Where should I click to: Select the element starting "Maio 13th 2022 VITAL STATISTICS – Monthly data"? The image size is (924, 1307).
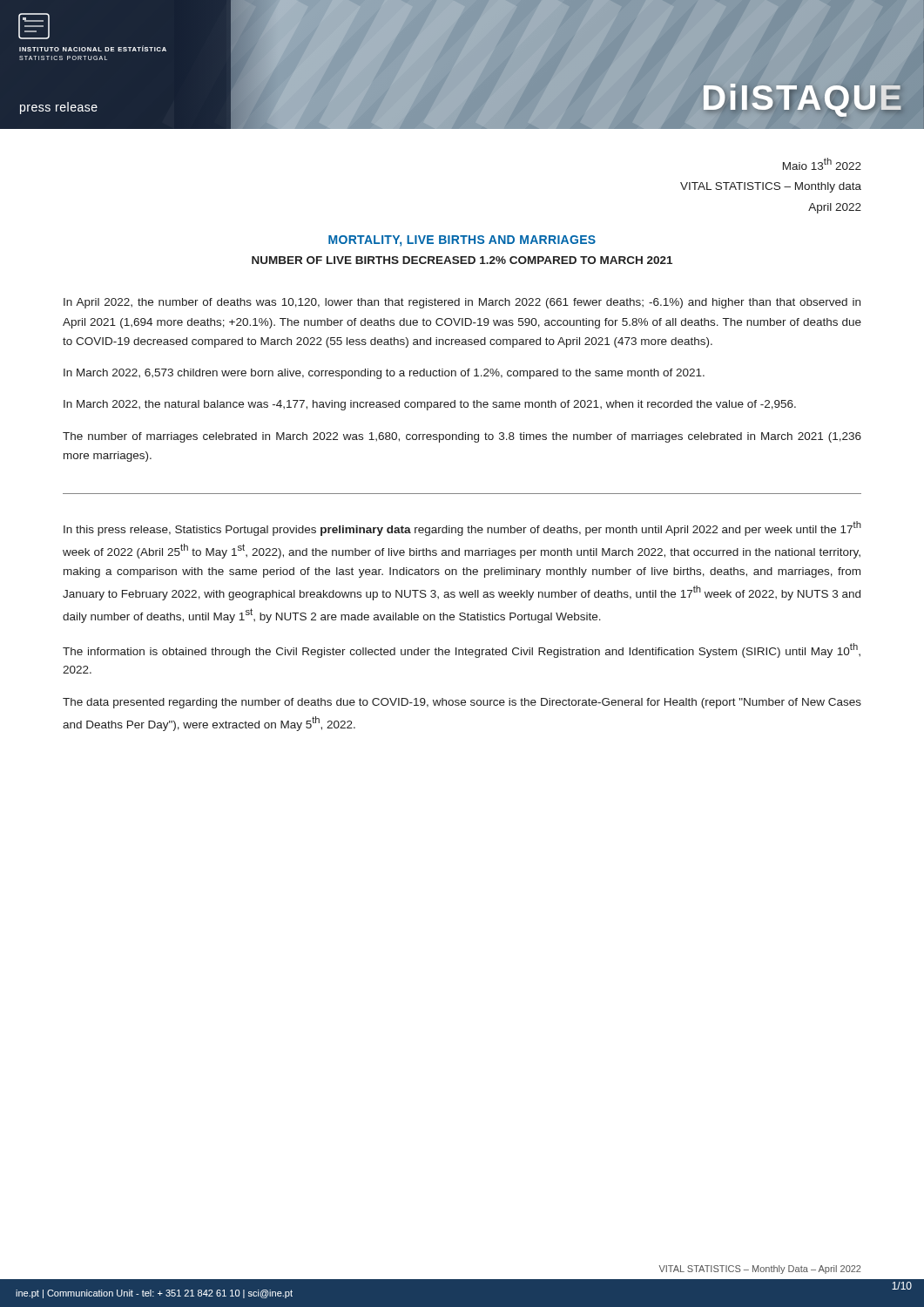point(771,185)
